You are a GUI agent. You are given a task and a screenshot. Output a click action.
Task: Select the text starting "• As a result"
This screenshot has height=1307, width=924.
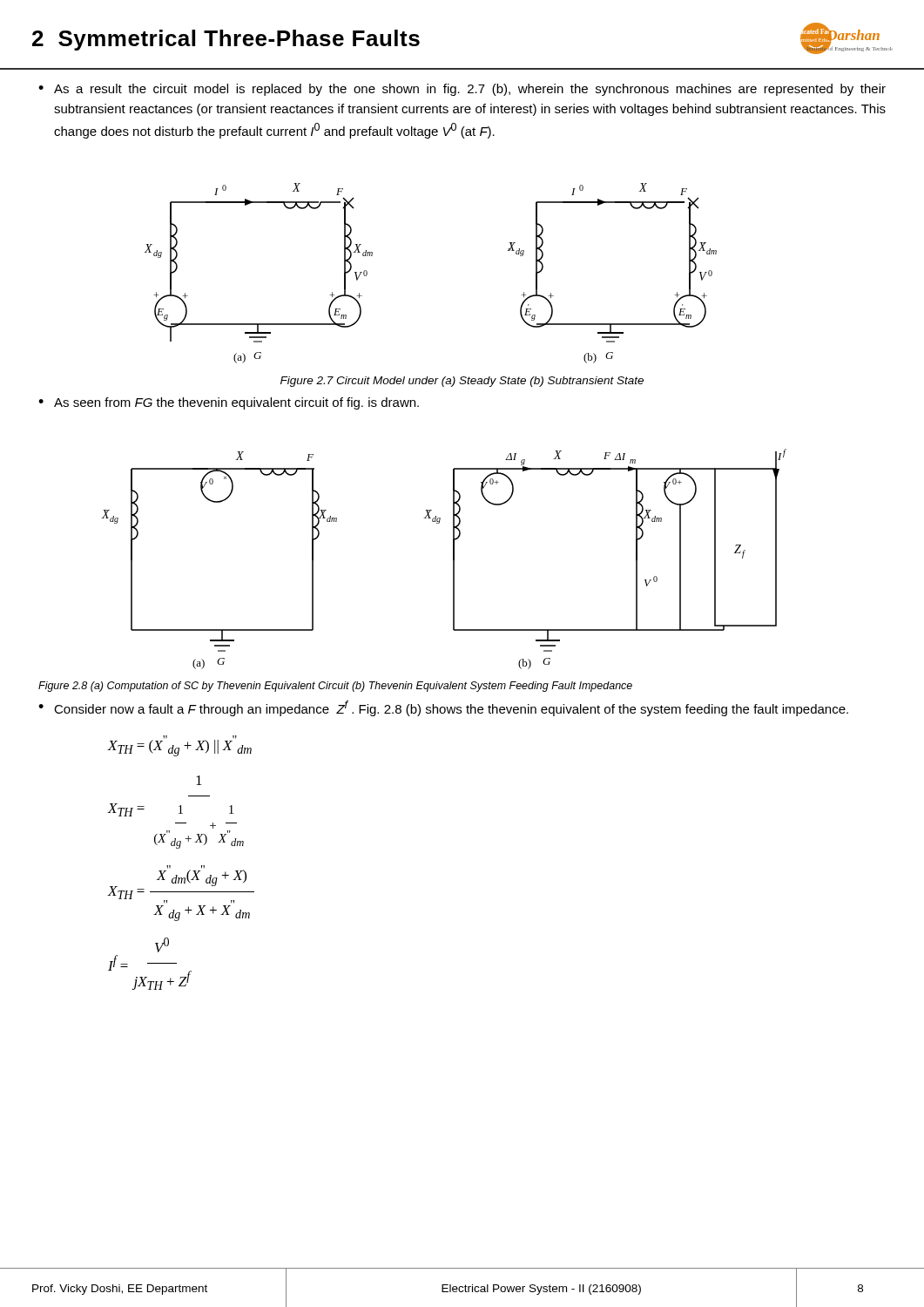(462, 110)
